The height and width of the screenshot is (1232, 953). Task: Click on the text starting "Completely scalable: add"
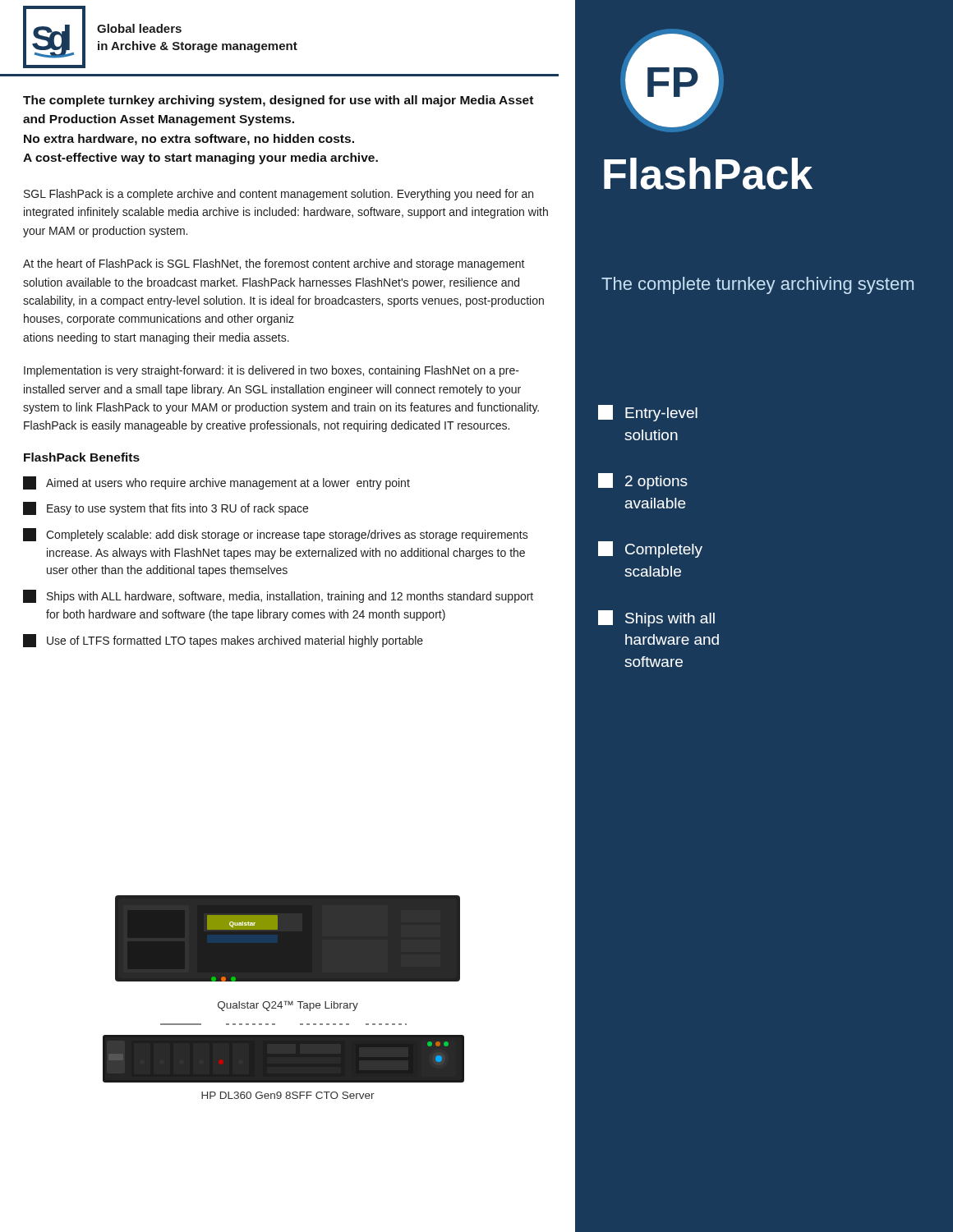286,553
